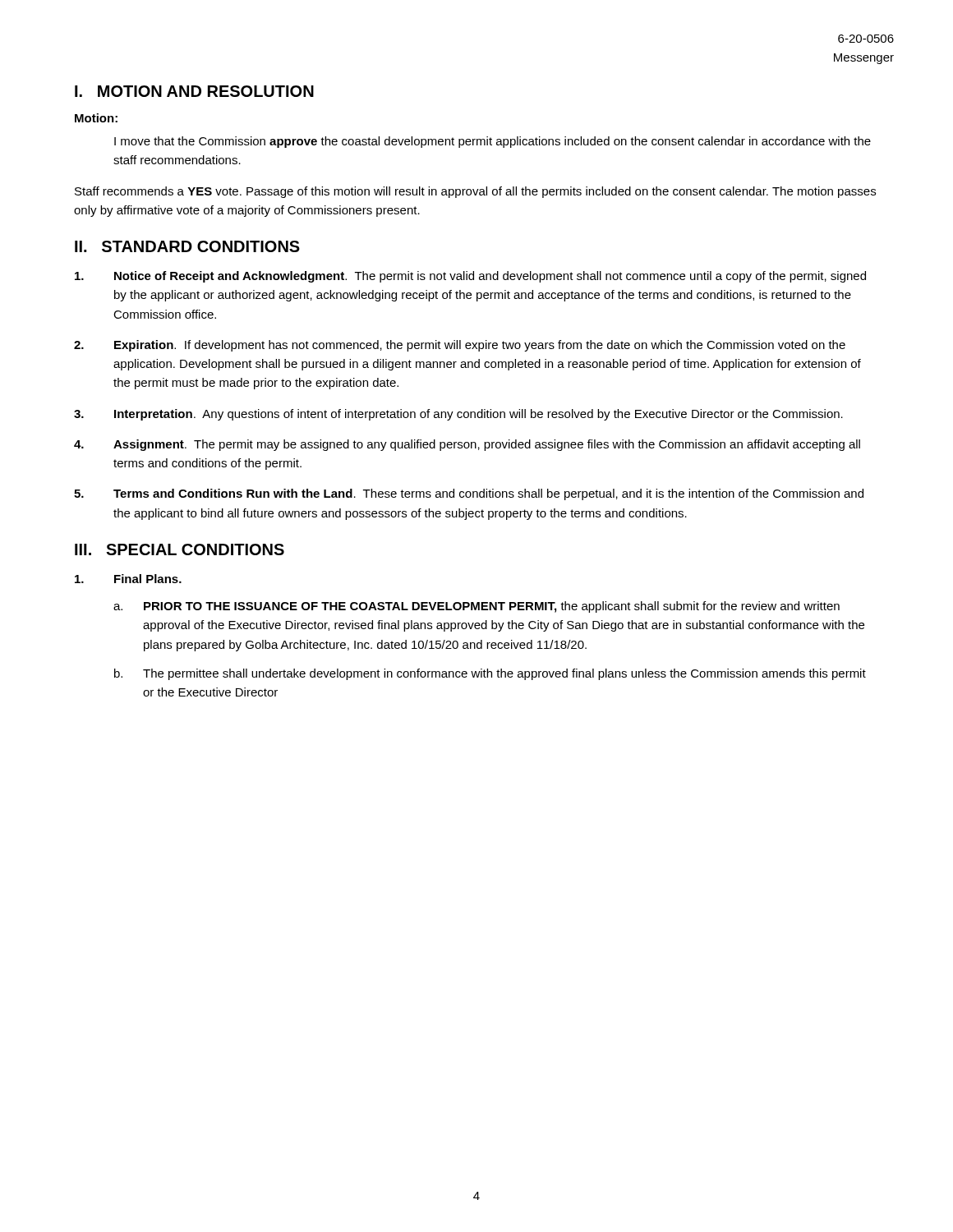The image size is (953, 1232).
Task: Locate the section header with the text "II. STANDARD CONDITIONS"
Action: pos(187,246)
